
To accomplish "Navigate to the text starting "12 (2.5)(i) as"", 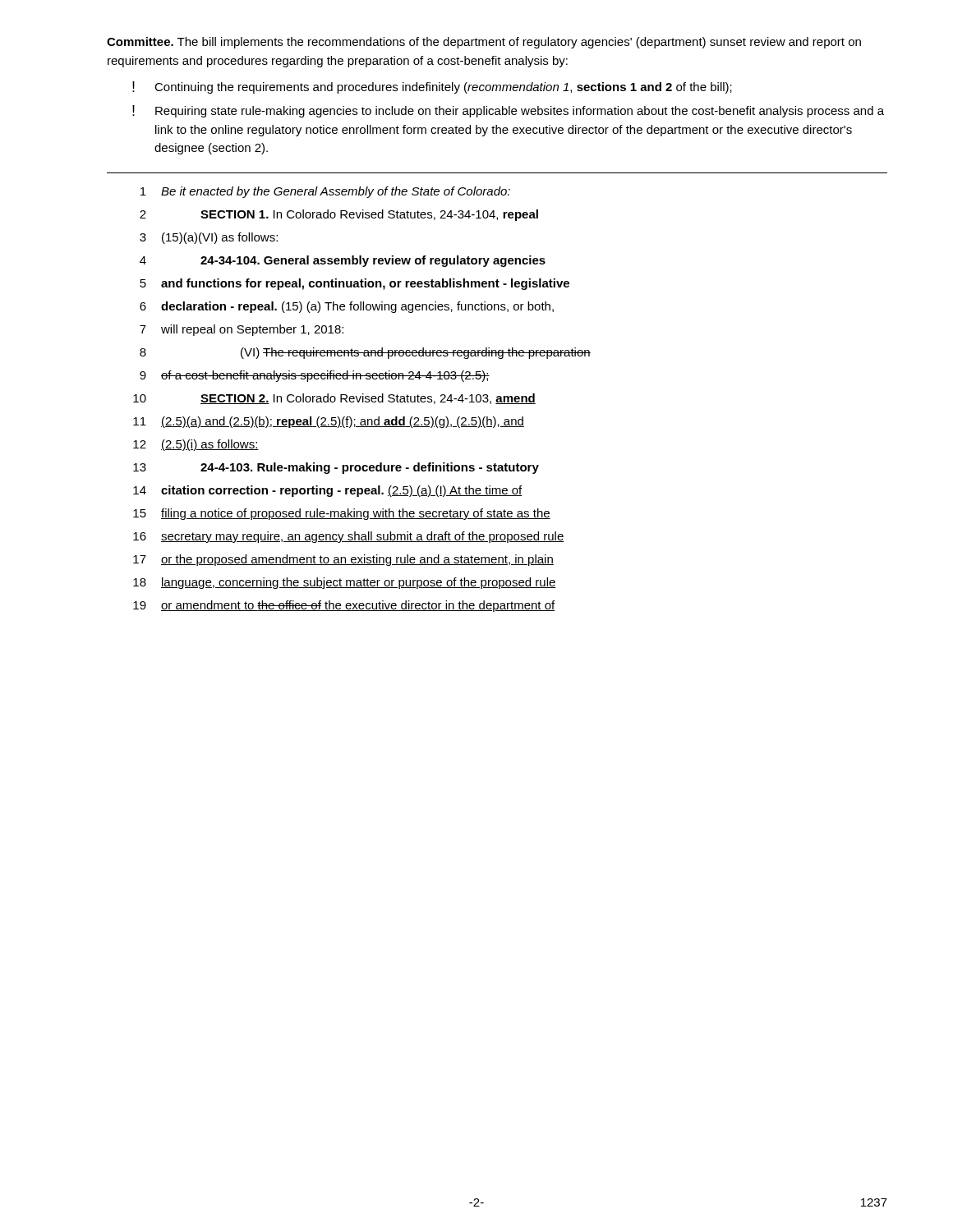I will point(196,445).
